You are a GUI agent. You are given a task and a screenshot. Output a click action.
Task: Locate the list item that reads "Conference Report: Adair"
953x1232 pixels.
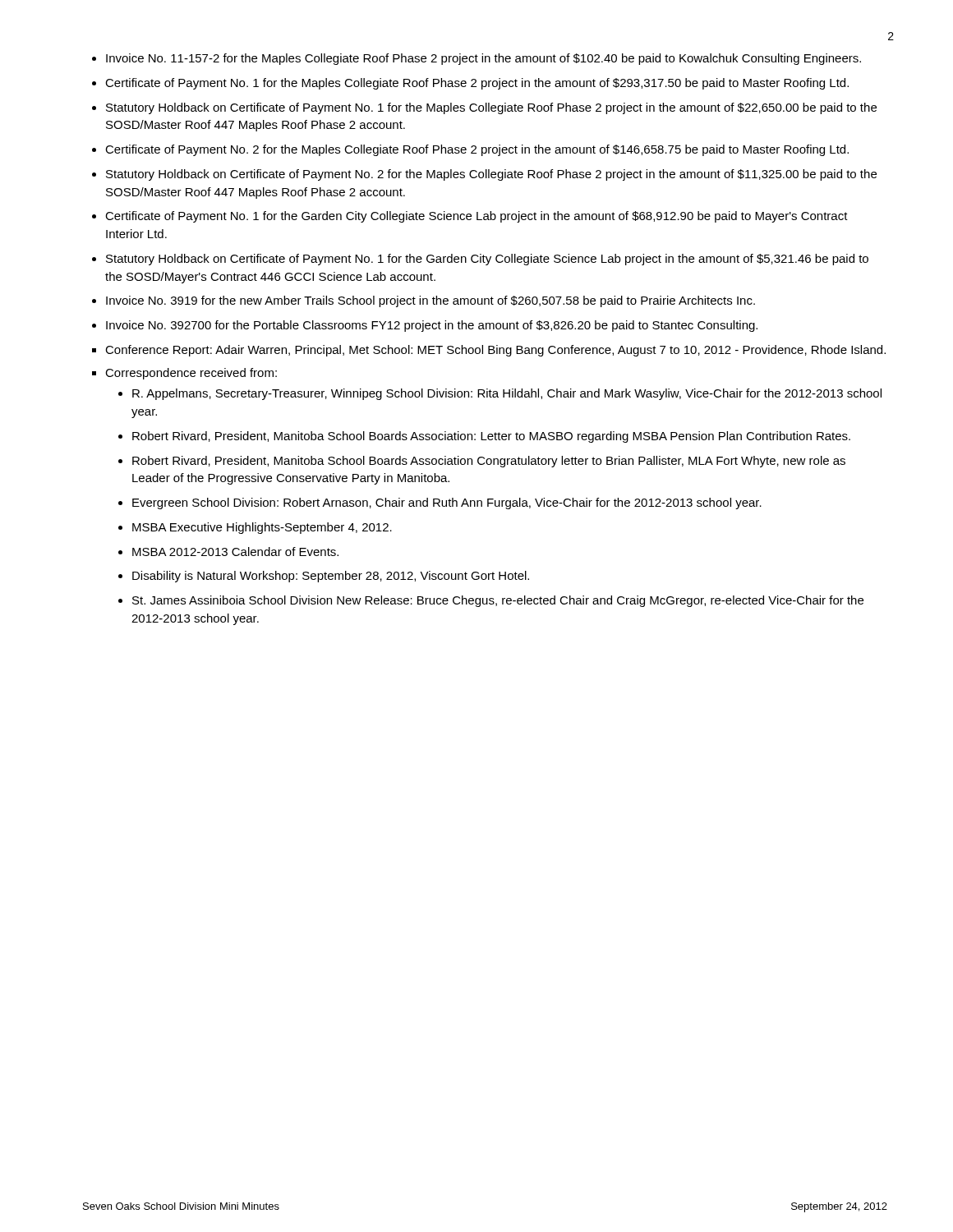click(x=496, y=349)
